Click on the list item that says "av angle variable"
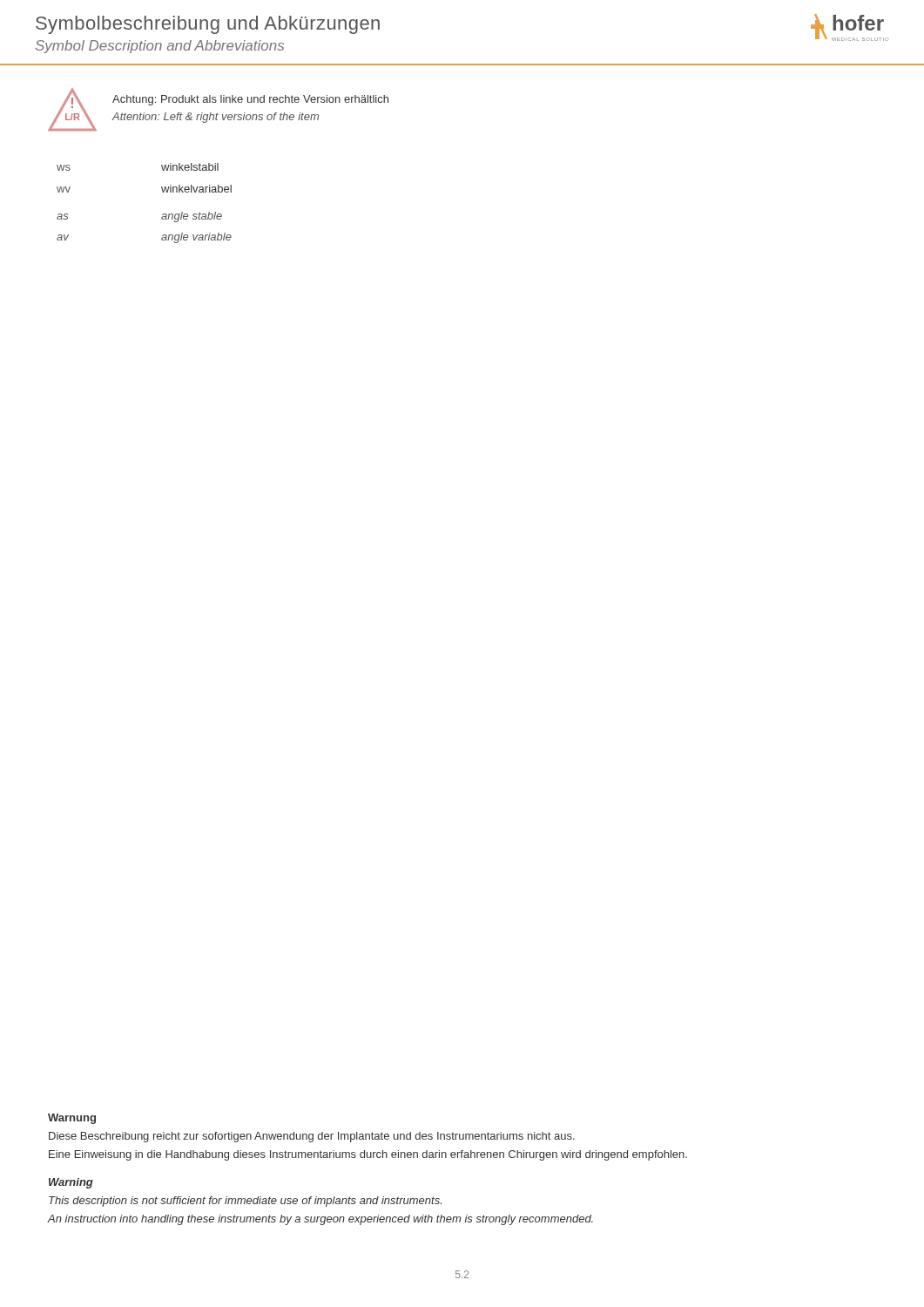Screen dimensions: 1307x924 tap(60, 237)
